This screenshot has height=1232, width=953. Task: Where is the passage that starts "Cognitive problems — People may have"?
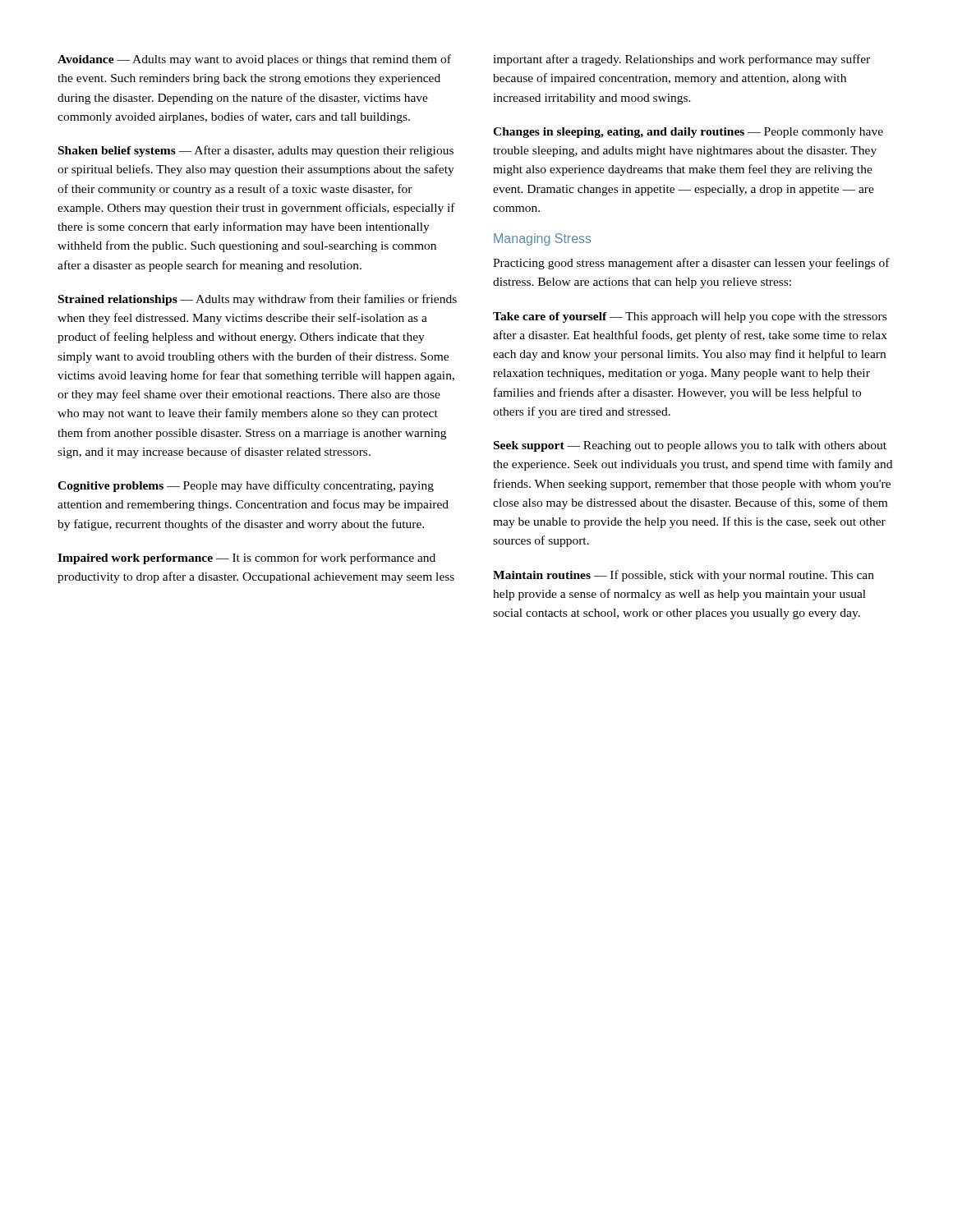pos(253,504)
